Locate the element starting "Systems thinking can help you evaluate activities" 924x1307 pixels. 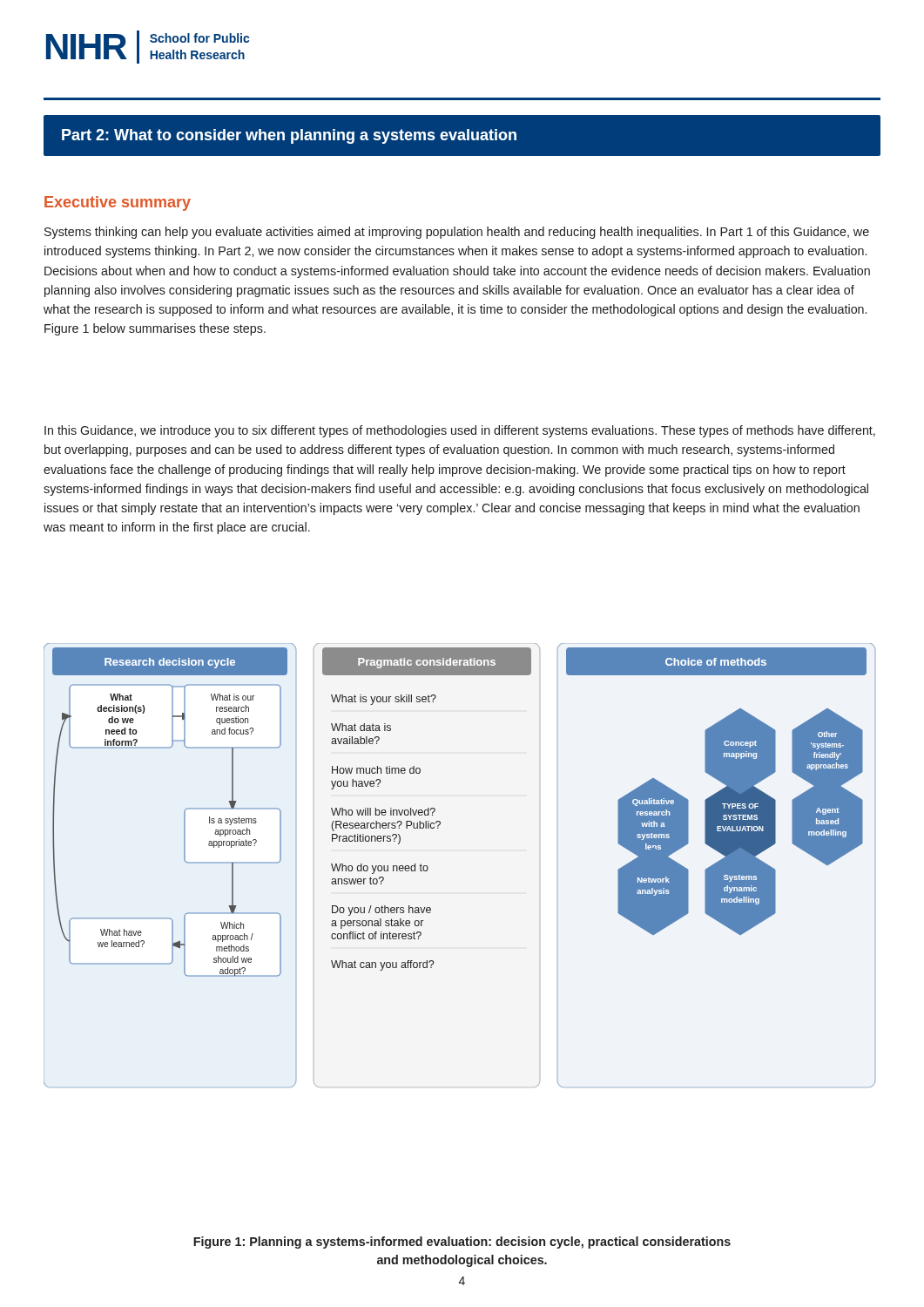tap(457, 280)
